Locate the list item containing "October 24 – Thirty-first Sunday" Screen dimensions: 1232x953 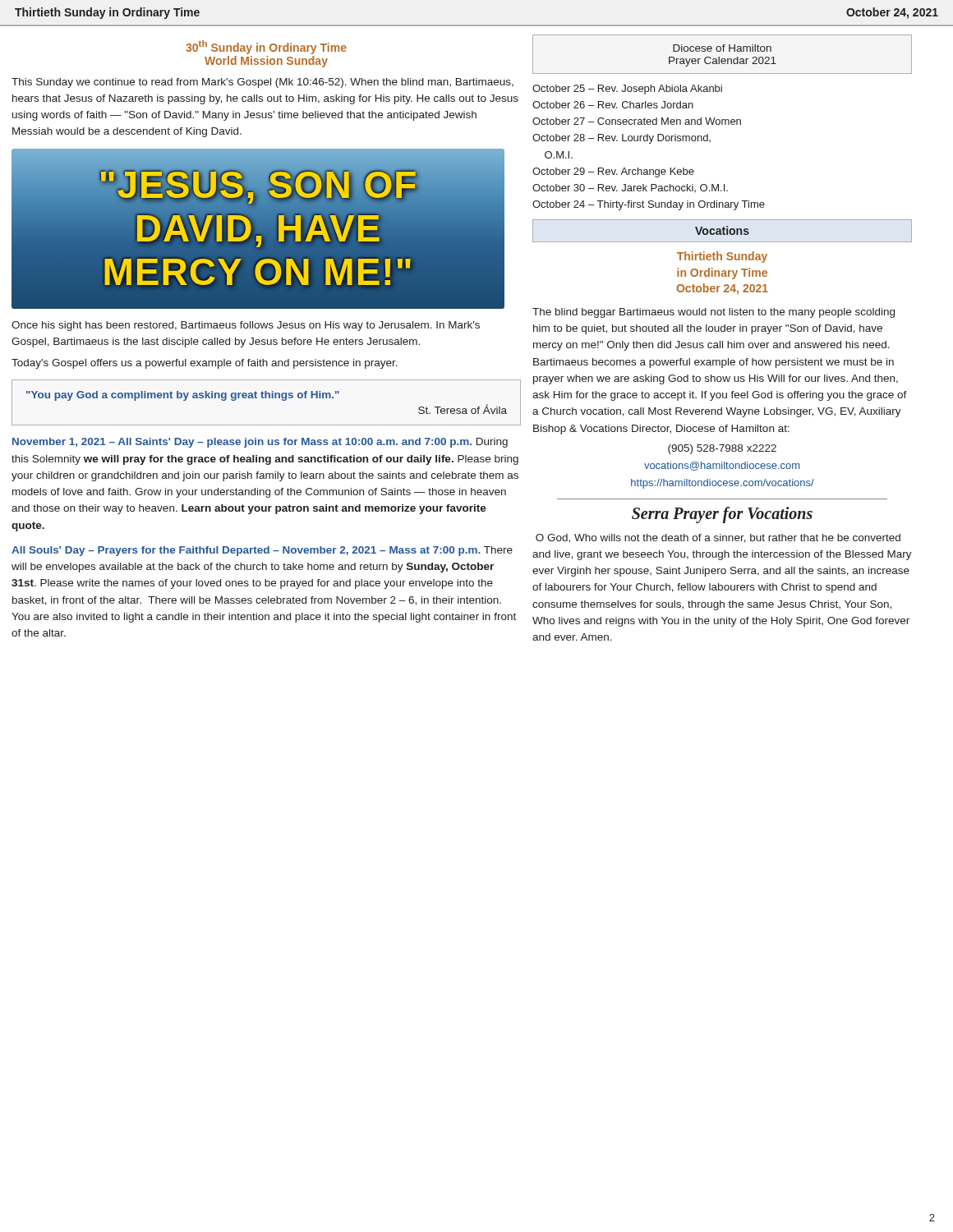tap(649, 204)
